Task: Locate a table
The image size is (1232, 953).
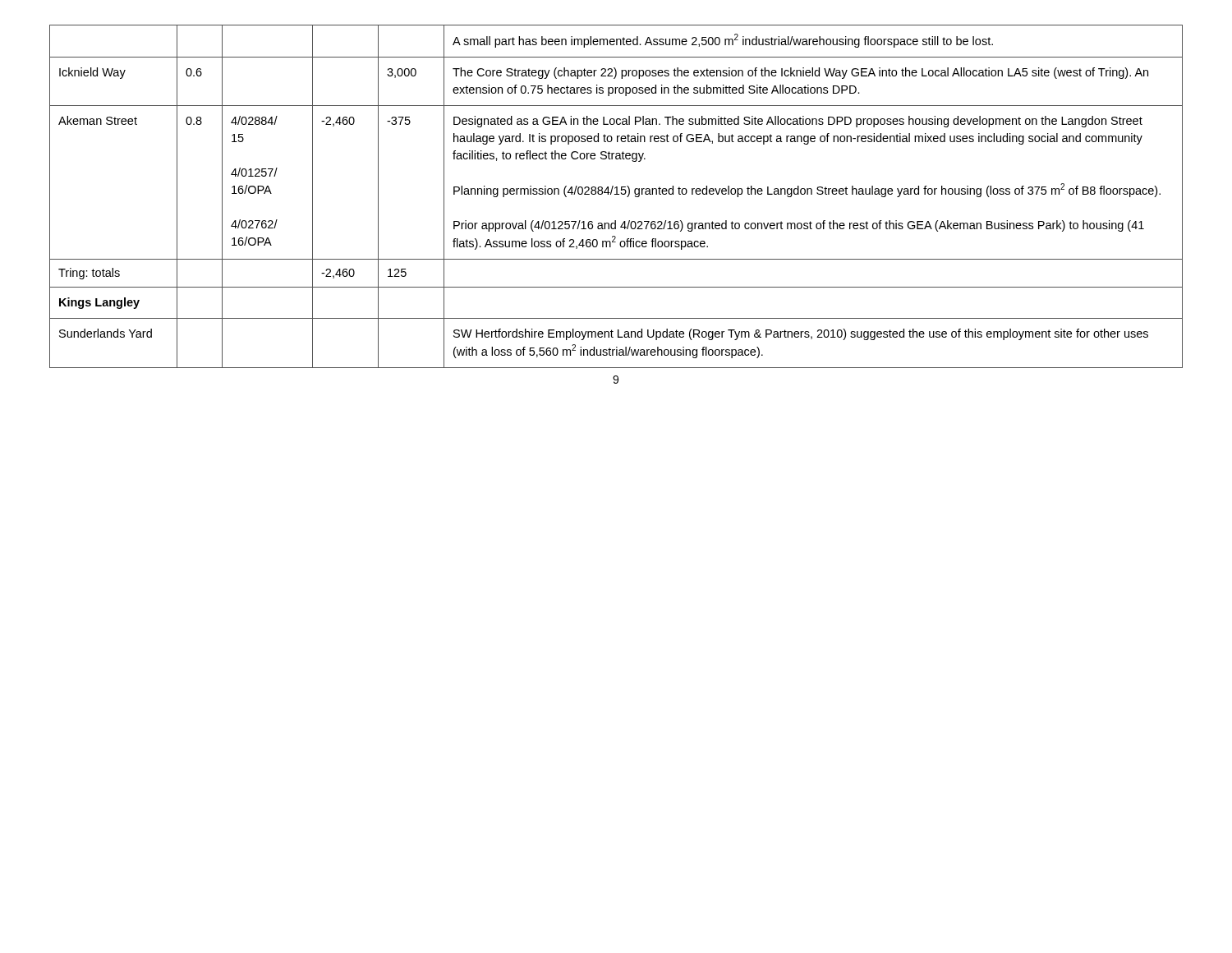Action: pyautogui.click(x=616, y=196)
